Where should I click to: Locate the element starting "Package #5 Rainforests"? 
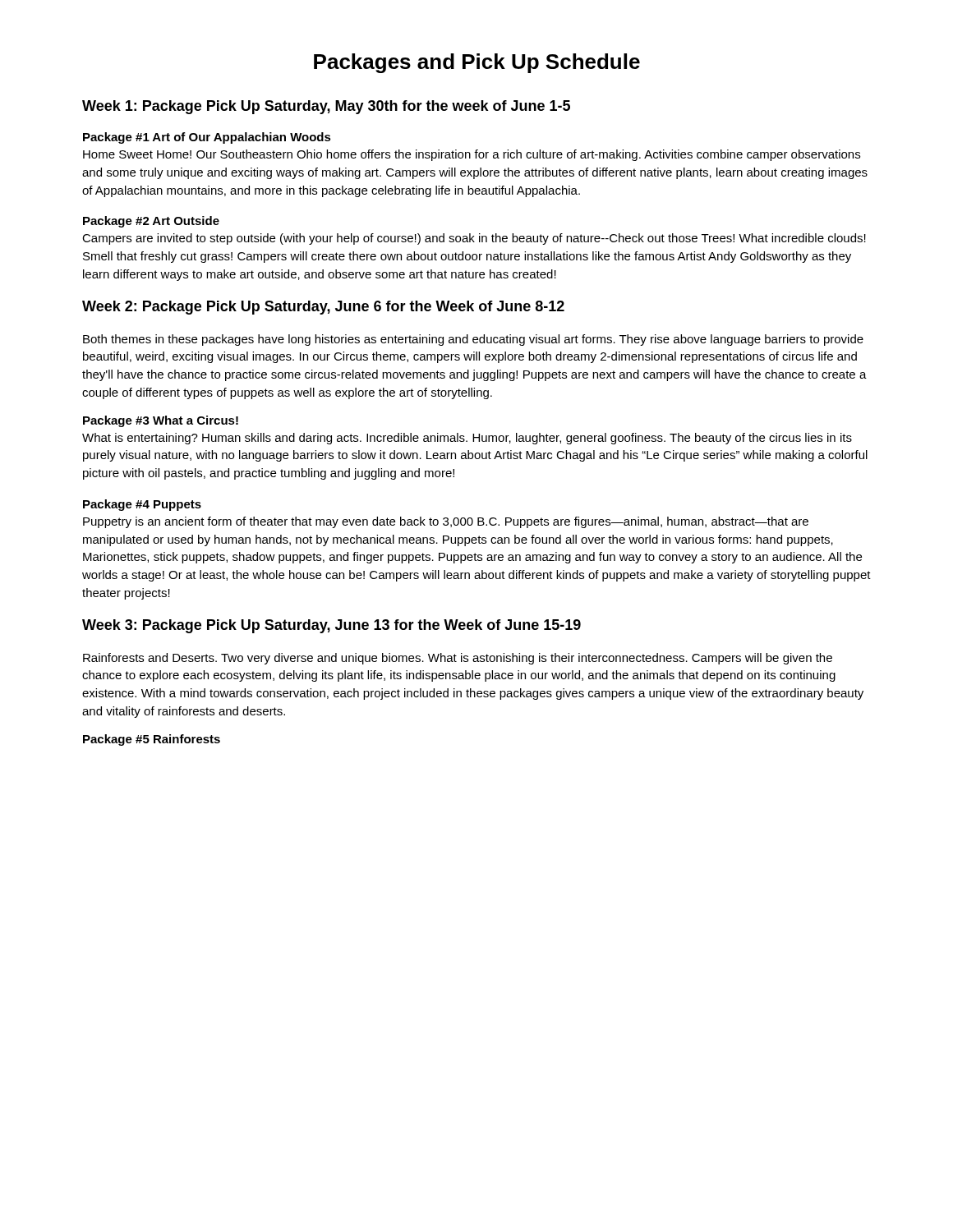coord(152,740)
